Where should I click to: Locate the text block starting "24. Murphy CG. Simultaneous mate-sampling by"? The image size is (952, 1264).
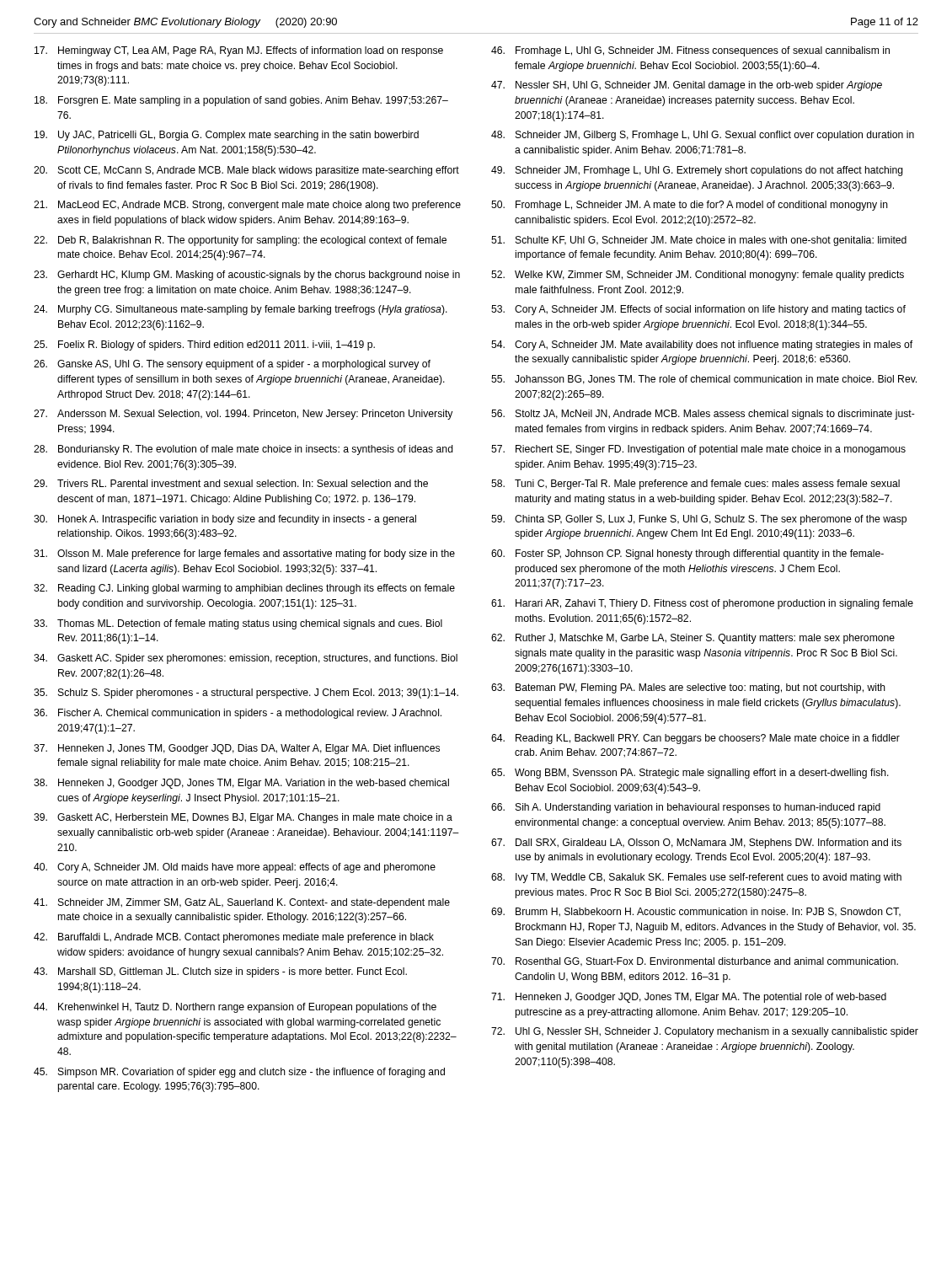pyautogui.click(x=247, y=318)
